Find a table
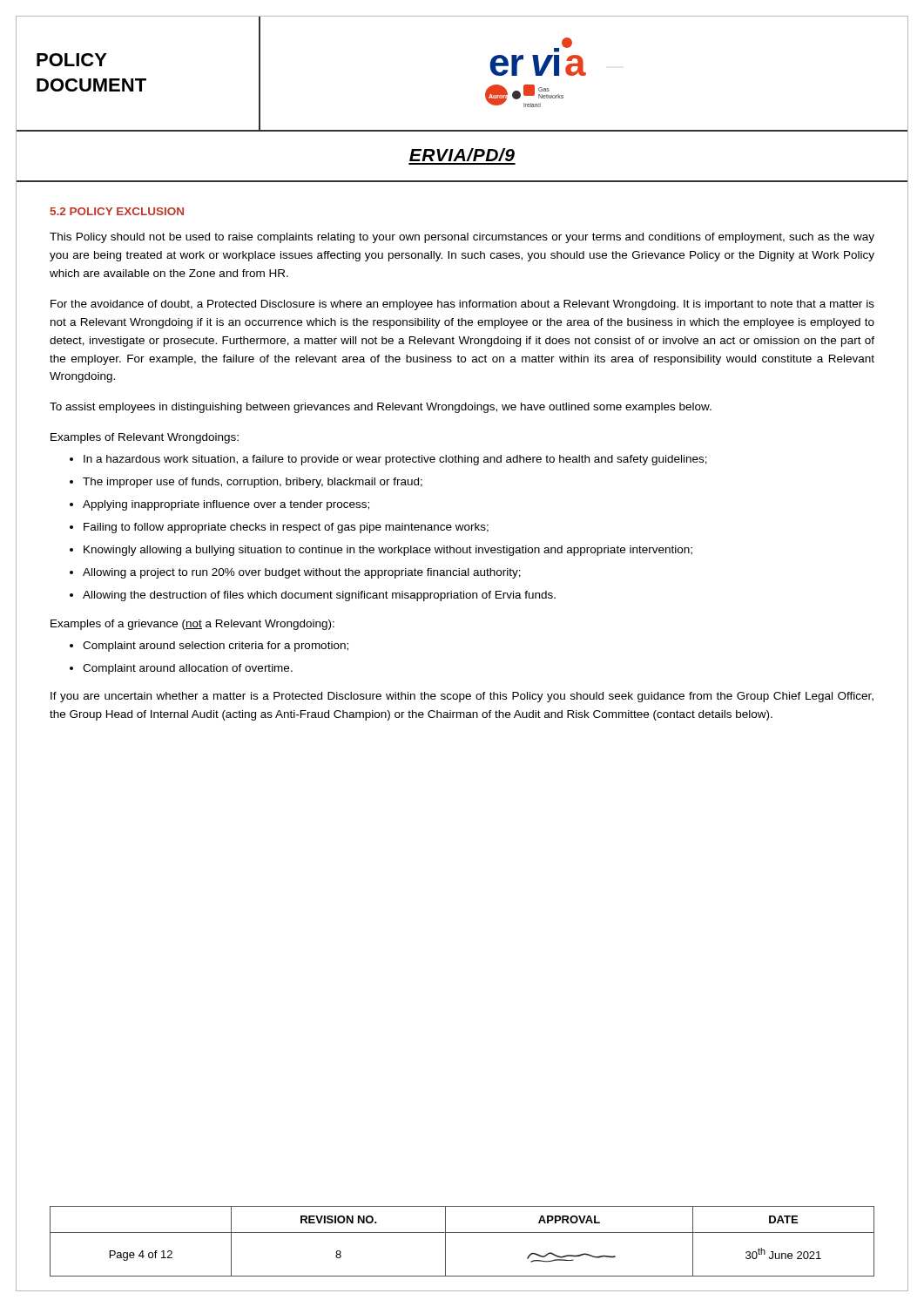The image size is (924, 1307). pyautogui.click(x=462, y=1241)
